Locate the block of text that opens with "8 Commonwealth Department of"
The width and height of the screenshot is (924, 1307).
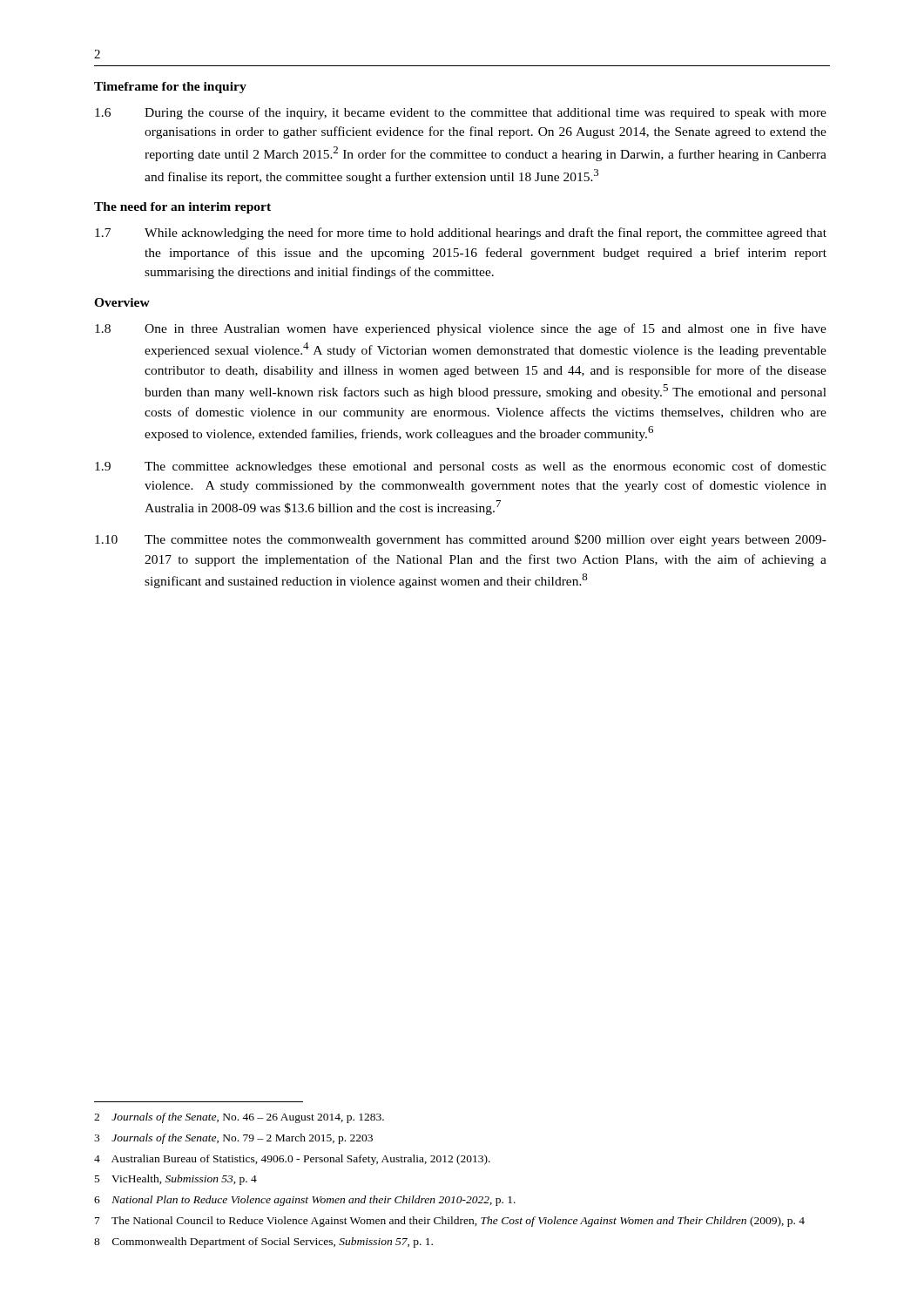[264, 1241]
